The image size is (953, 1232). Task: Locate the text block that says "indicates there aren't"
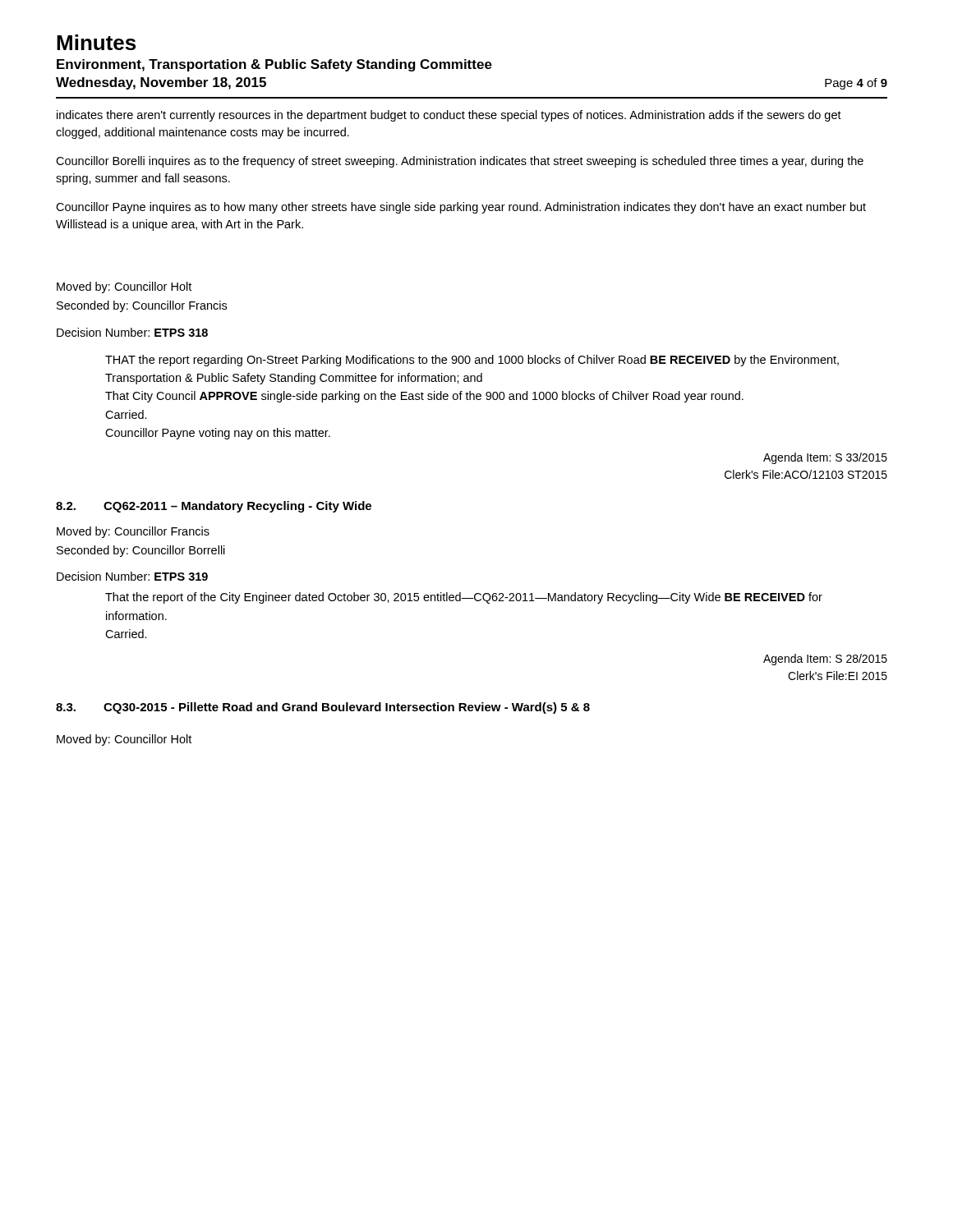(448, 124)
